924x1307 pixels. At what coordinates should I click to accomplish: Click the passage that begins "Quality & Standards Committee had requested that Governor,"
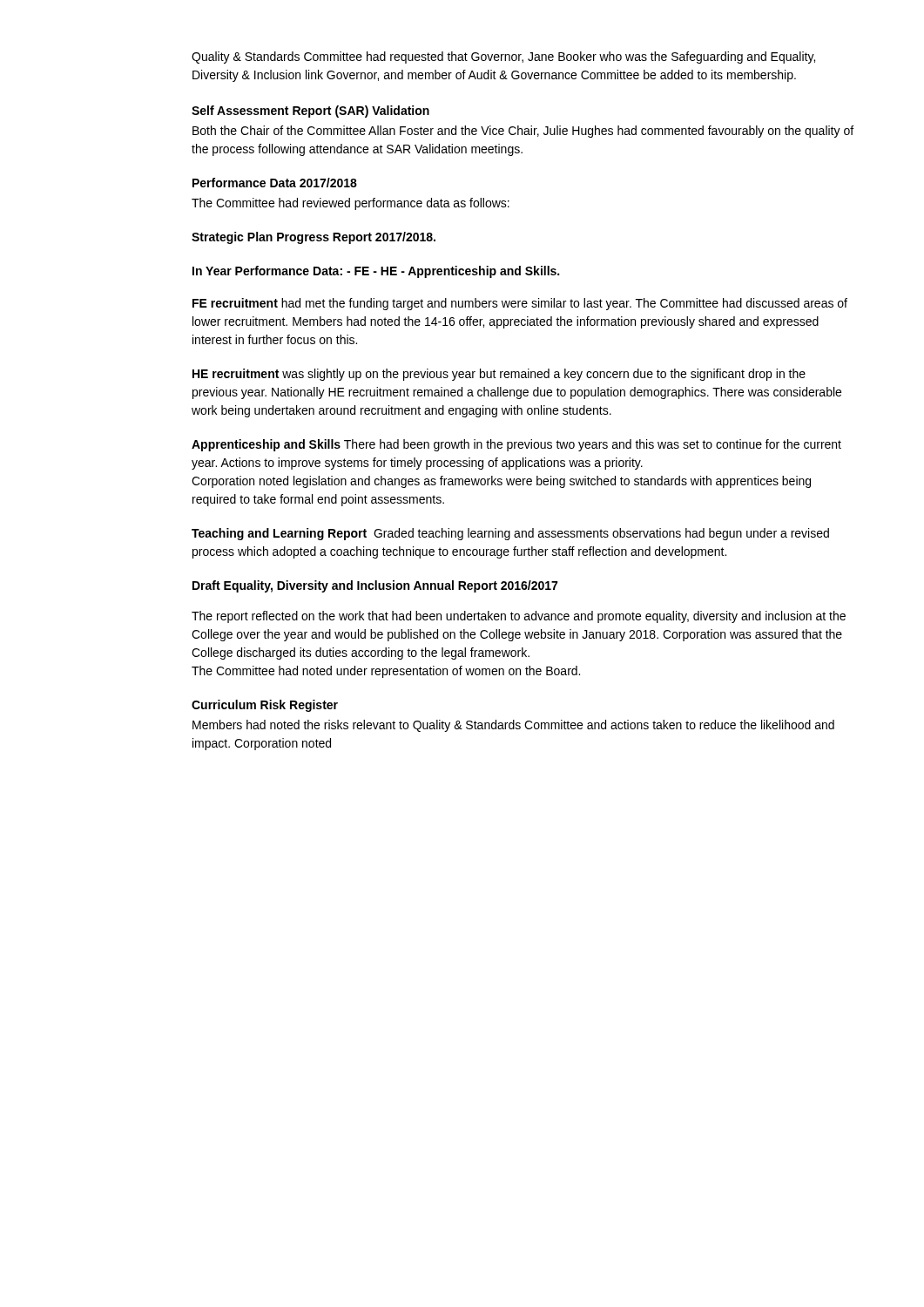pyautogui.click(x=504, y=66)
